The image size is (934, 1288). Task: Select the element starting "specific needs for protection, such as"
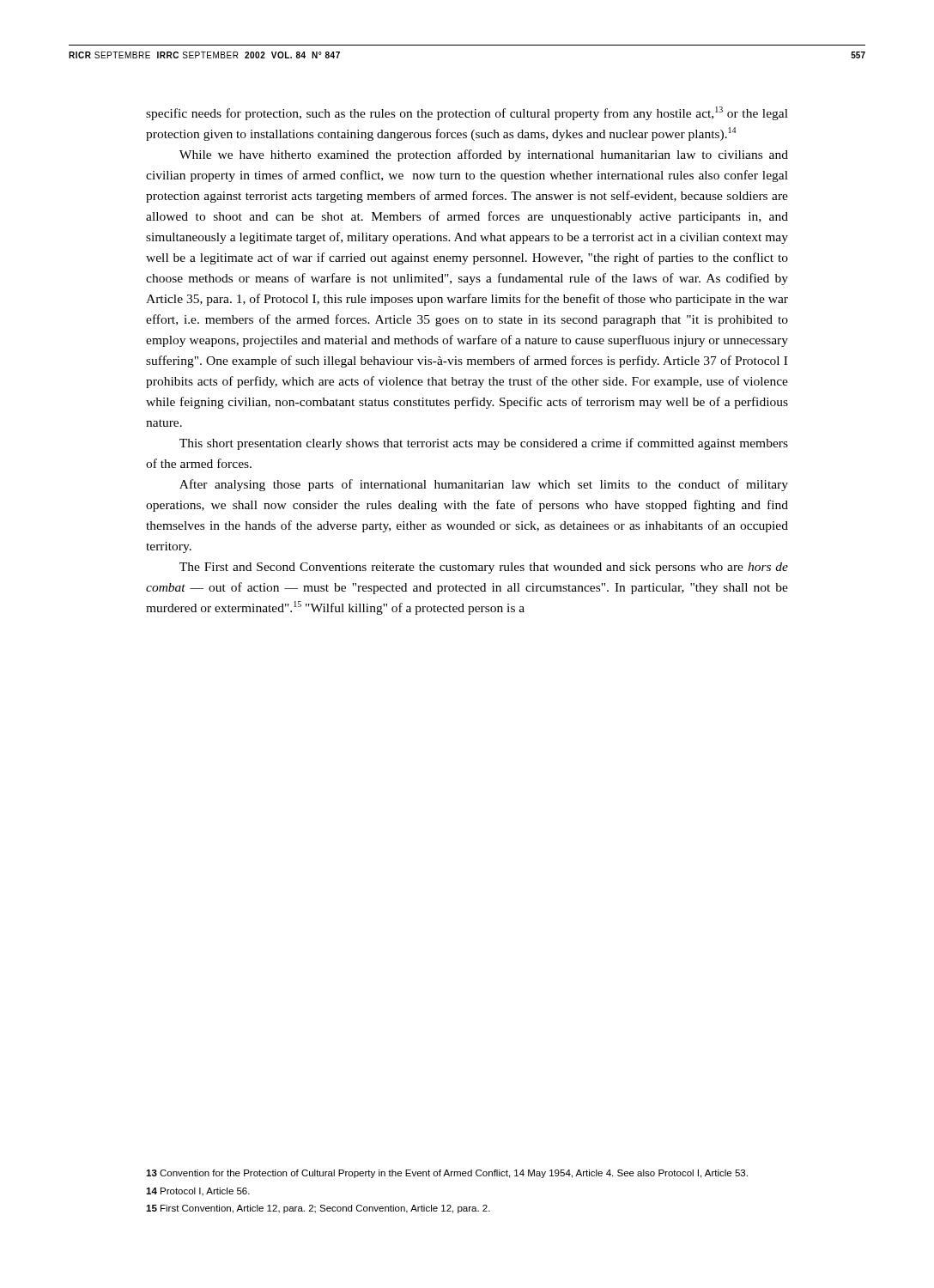click(467, 361)
